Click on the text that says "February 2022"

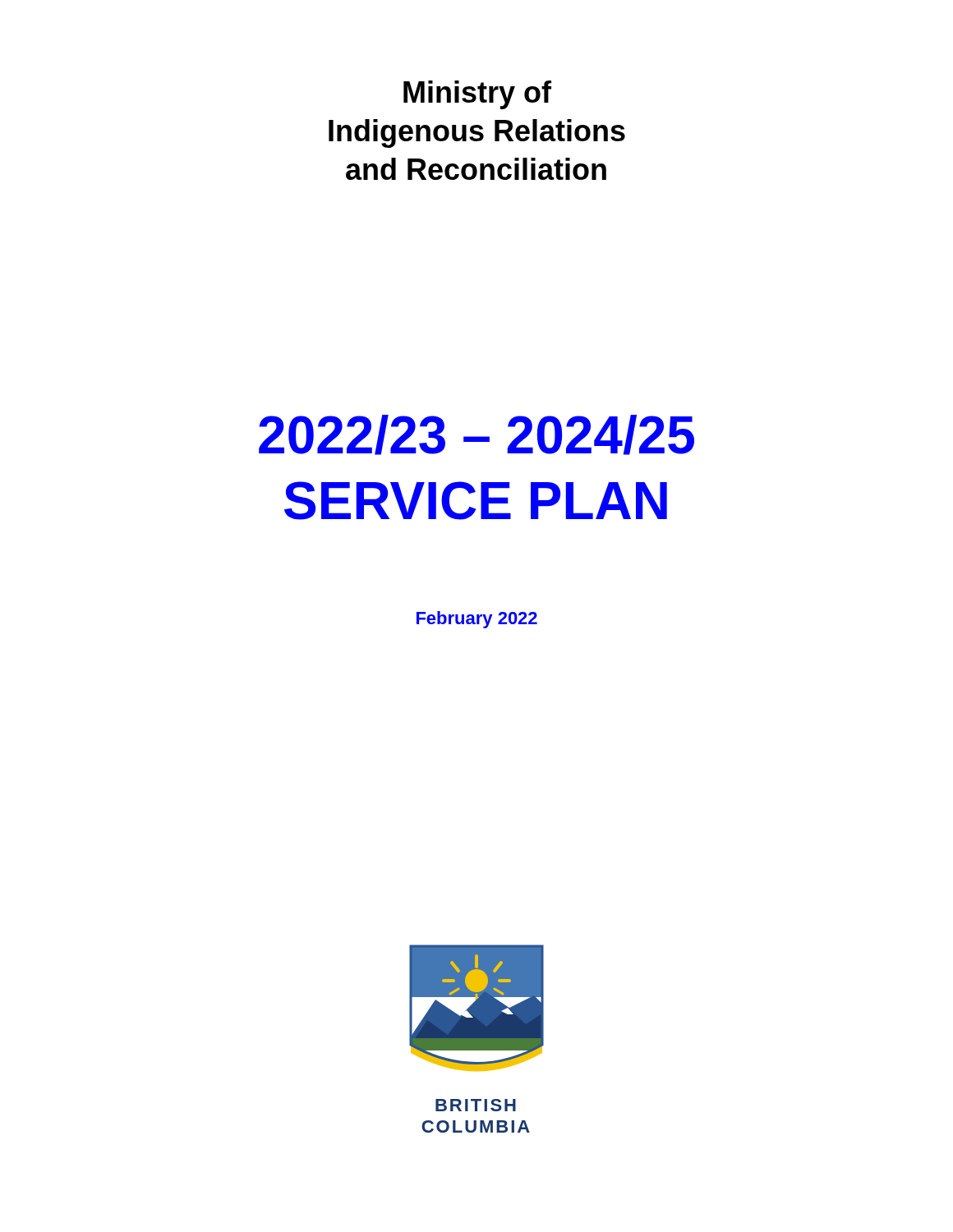tap(476, 618)
